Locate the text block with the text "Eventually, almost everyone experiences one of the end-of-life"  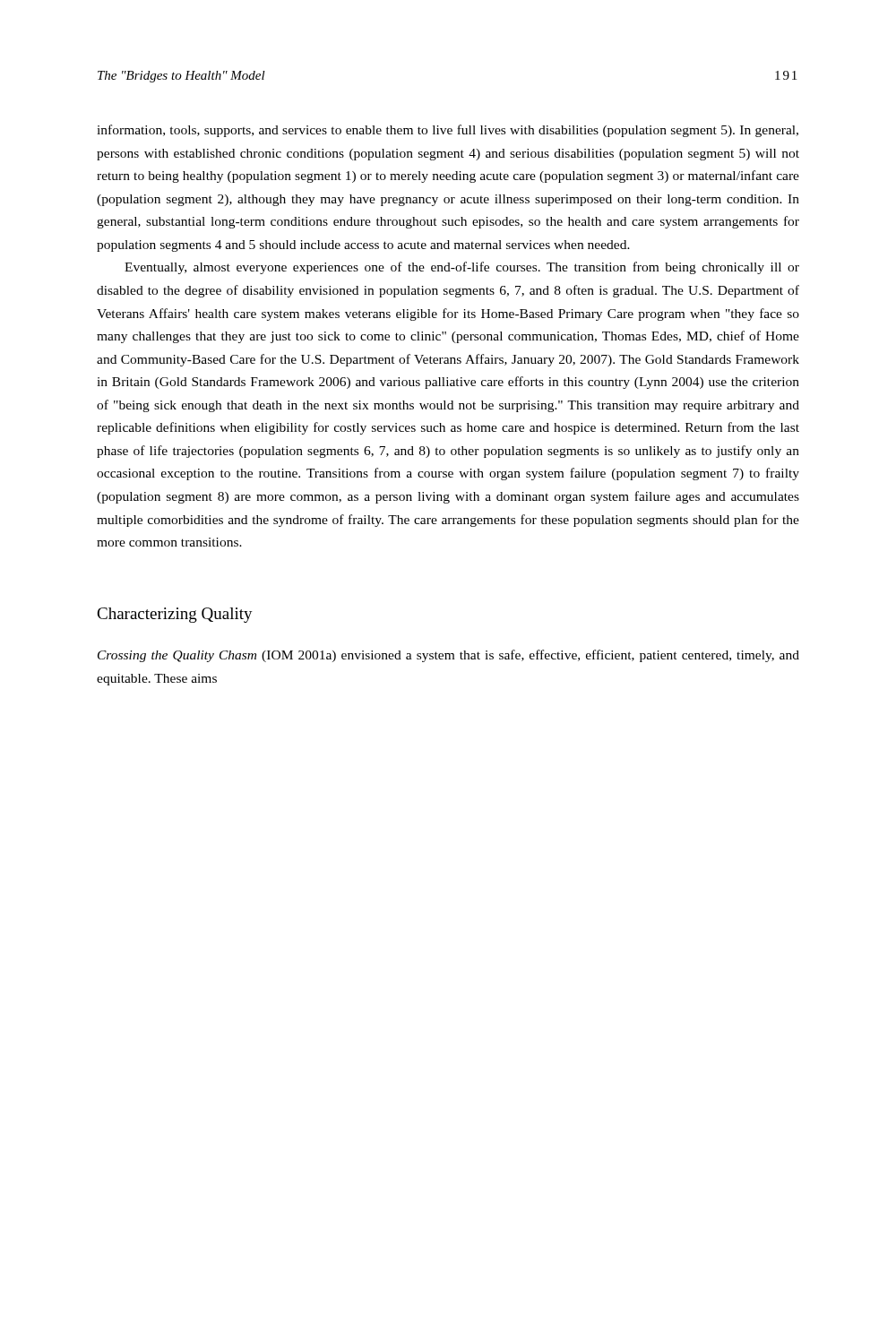click(x=448, y=405)
